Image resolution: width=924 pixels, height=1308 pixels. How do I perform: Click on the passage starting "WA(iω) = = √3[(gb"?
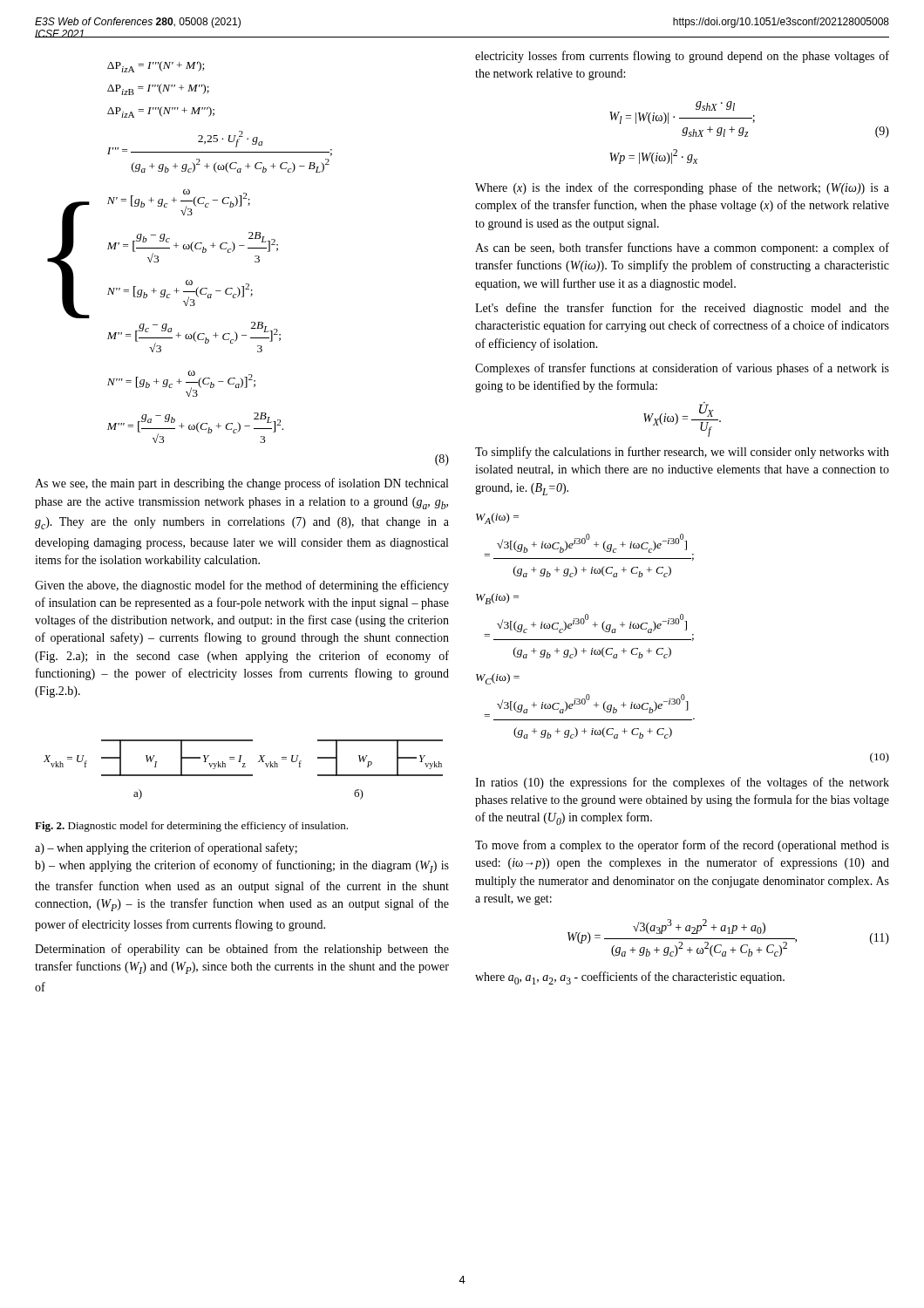click(x=682, y=637)
